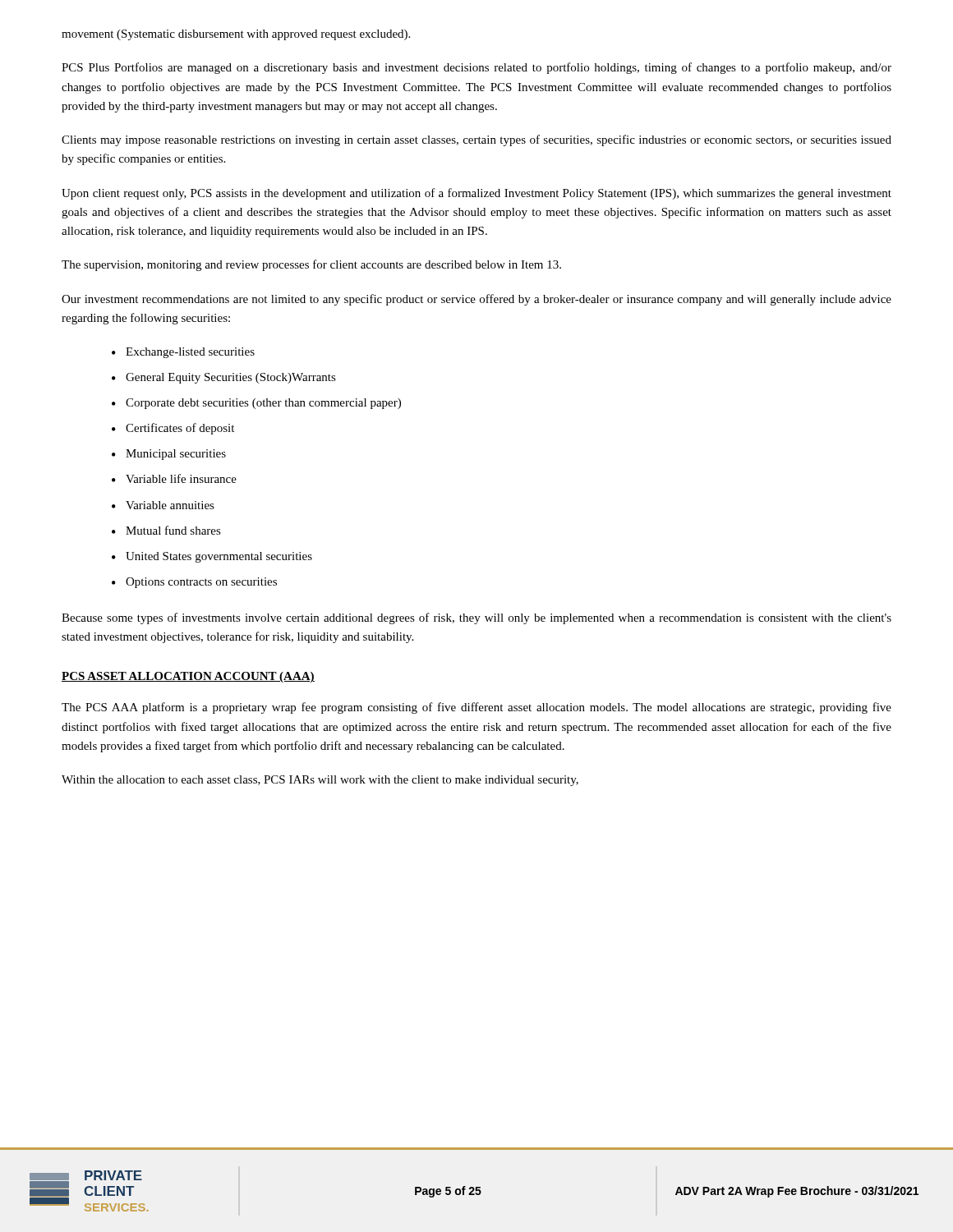The image size is (953, 1232).
Task: Click the passage that begins "Upon client request only,"
Action: [476, 212]
